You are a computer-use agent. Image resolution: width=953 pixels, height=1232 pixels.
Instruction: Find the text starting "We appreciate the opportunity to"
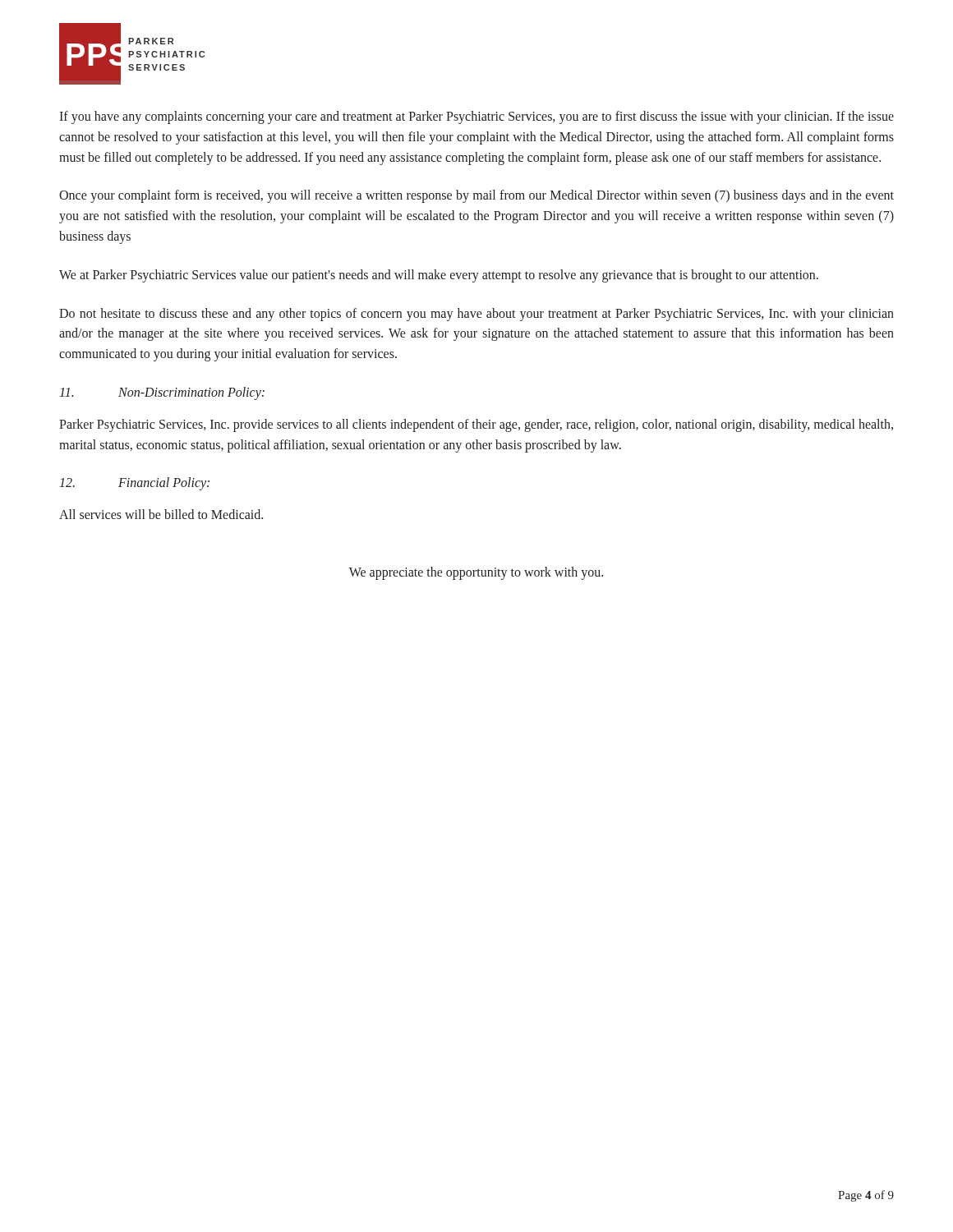[476, 572]
